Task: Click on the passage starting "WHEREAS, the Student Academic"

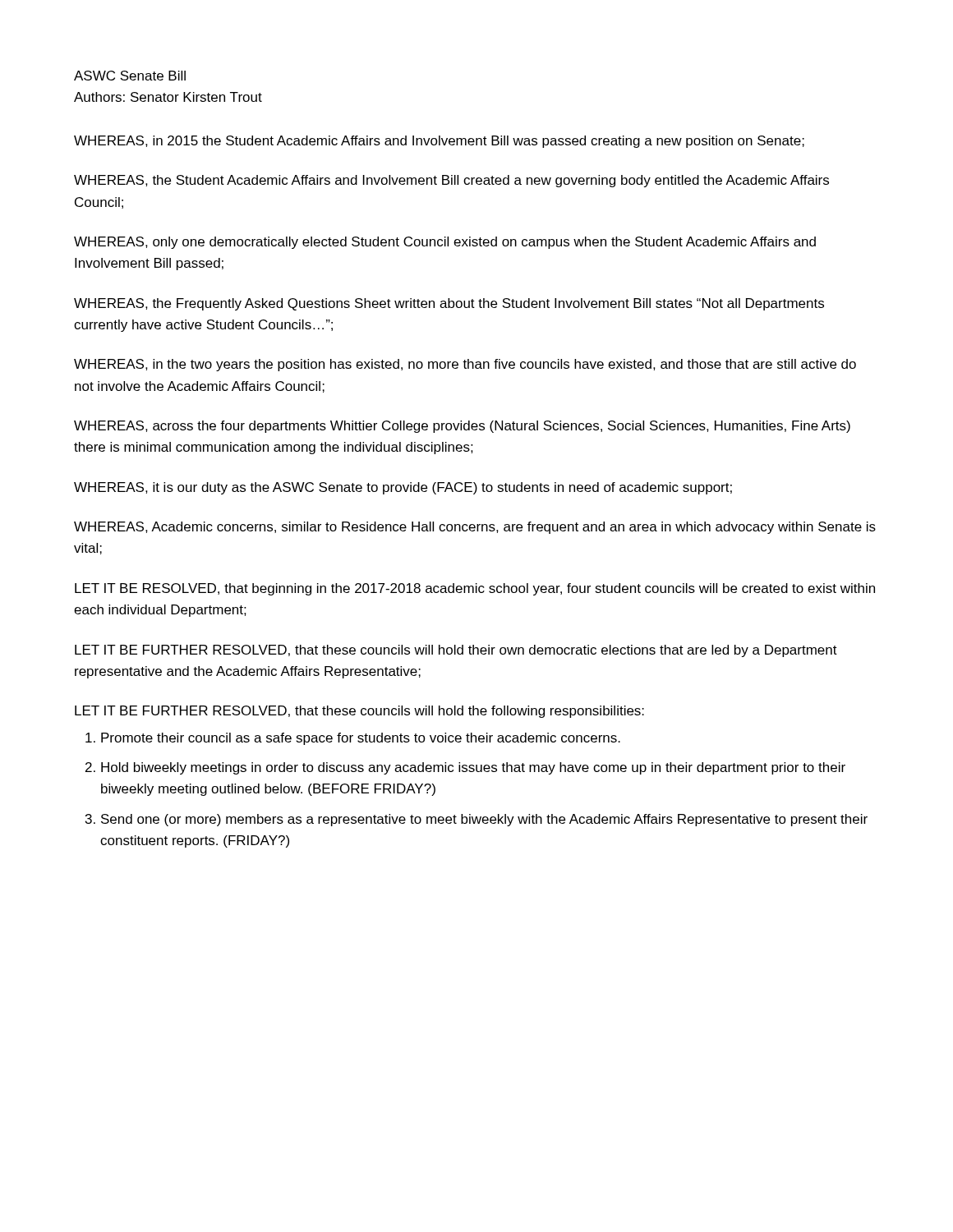Action: click(452, 191)
